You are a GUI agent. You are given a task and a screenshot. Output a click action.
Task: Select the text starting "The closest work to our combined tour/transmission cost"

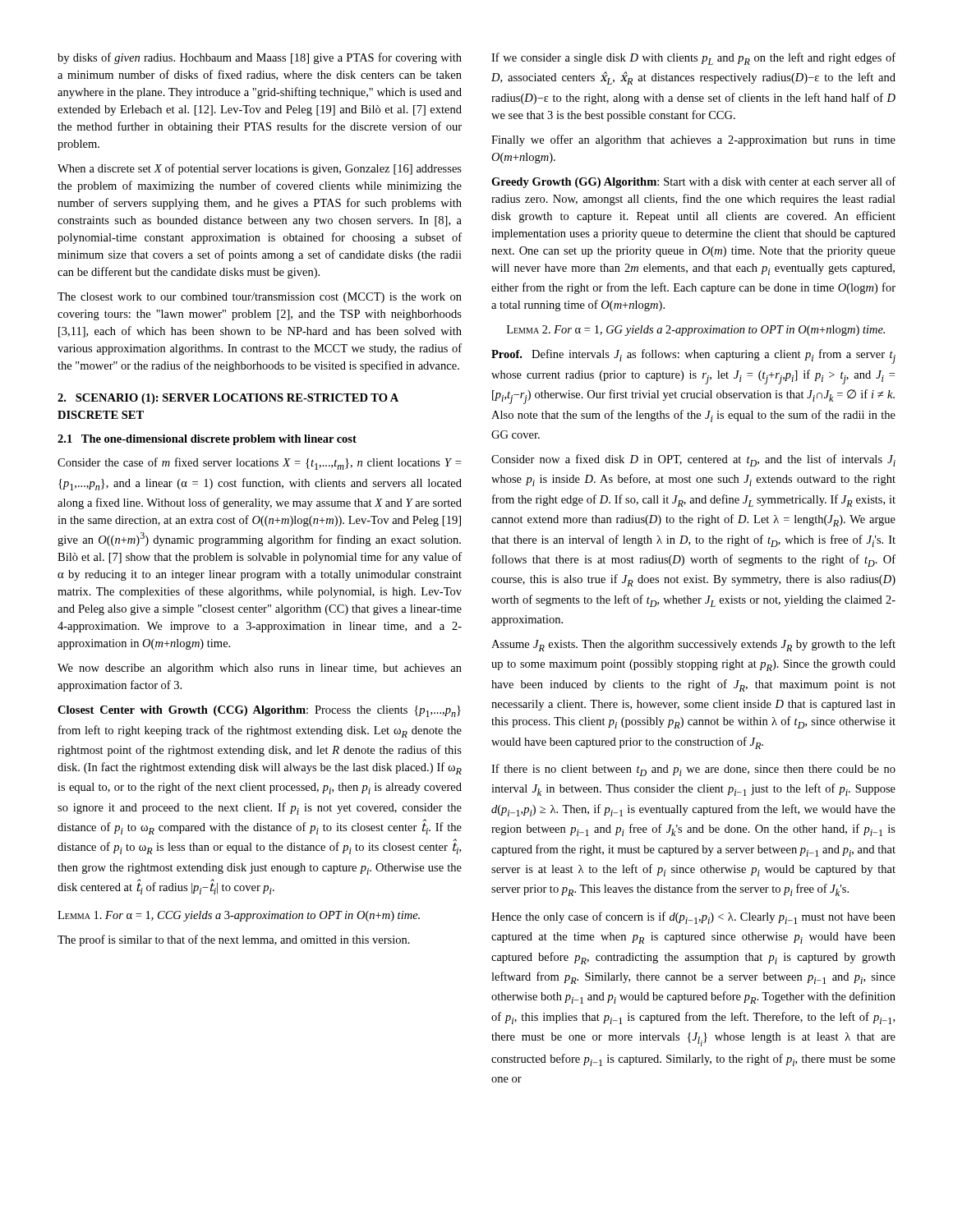260,332
